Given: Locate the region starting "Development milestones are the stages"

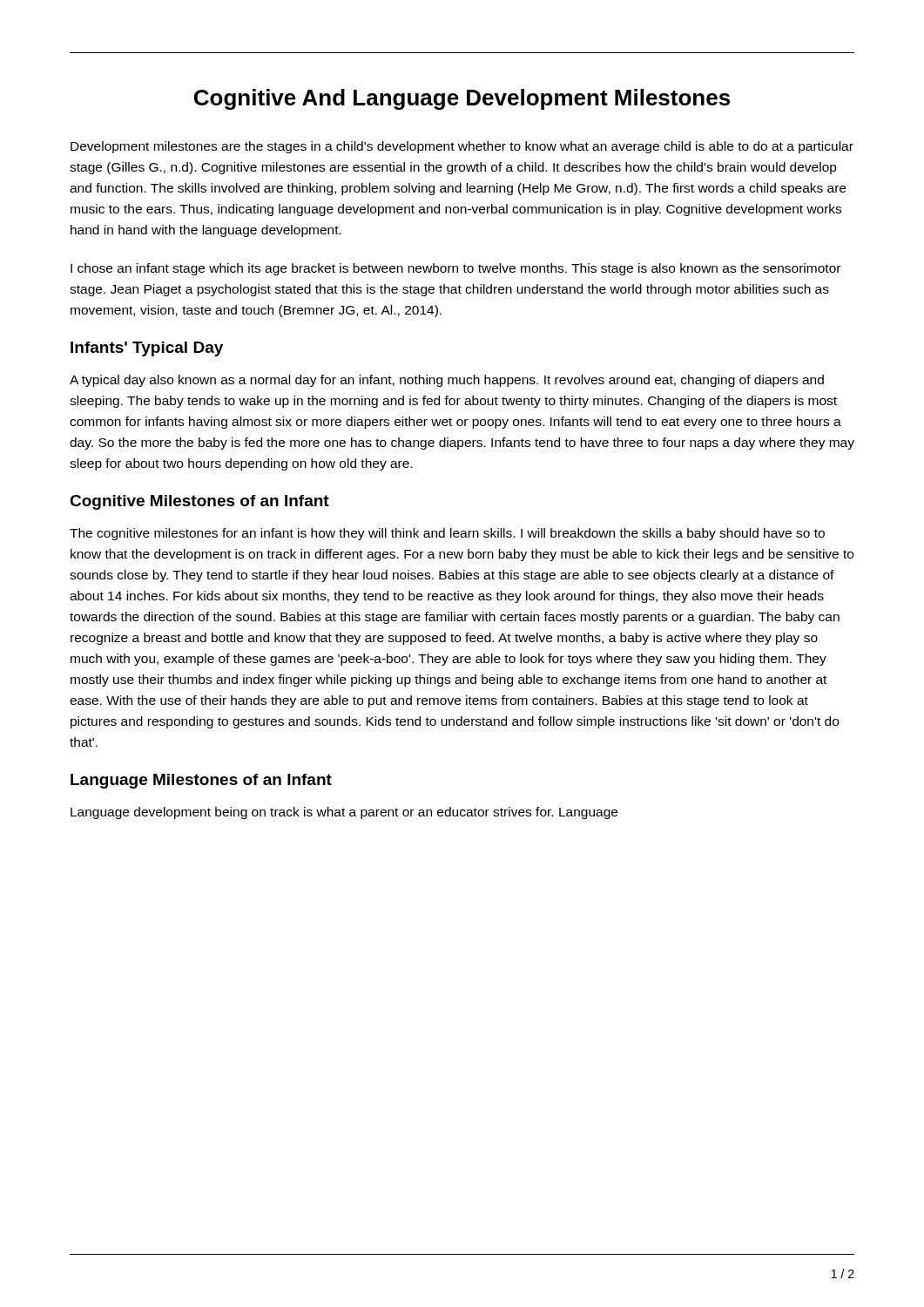Looking at the screenshot, I should tap(462, 188).
